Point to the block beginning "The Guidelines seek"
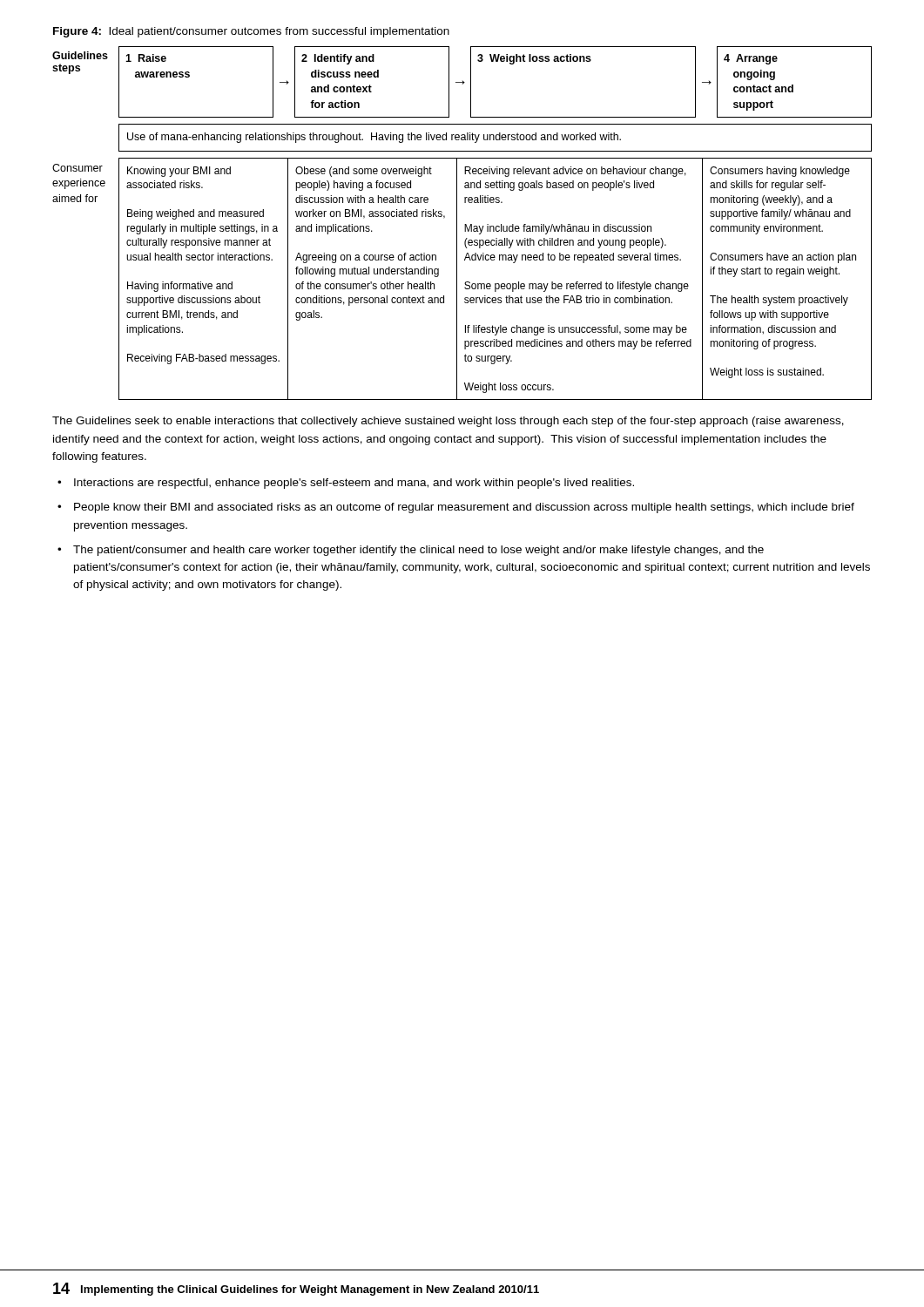The width and height of the screenshot is (924, 1307). tap(448, 438)
